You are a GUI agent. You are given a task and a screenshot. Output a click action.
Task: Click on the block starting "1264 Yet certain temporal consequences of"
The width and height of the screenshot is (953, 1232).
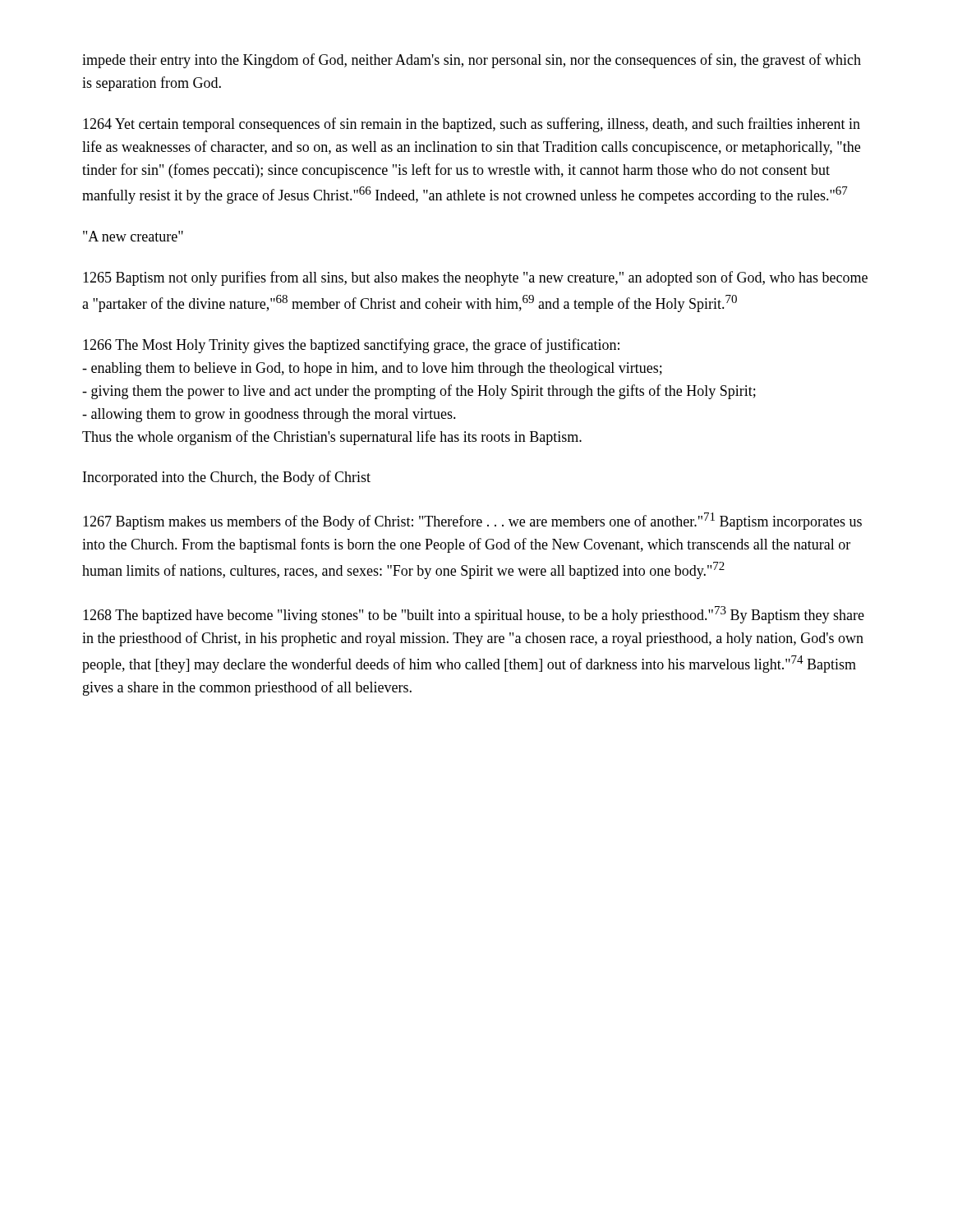pos(471,160)
